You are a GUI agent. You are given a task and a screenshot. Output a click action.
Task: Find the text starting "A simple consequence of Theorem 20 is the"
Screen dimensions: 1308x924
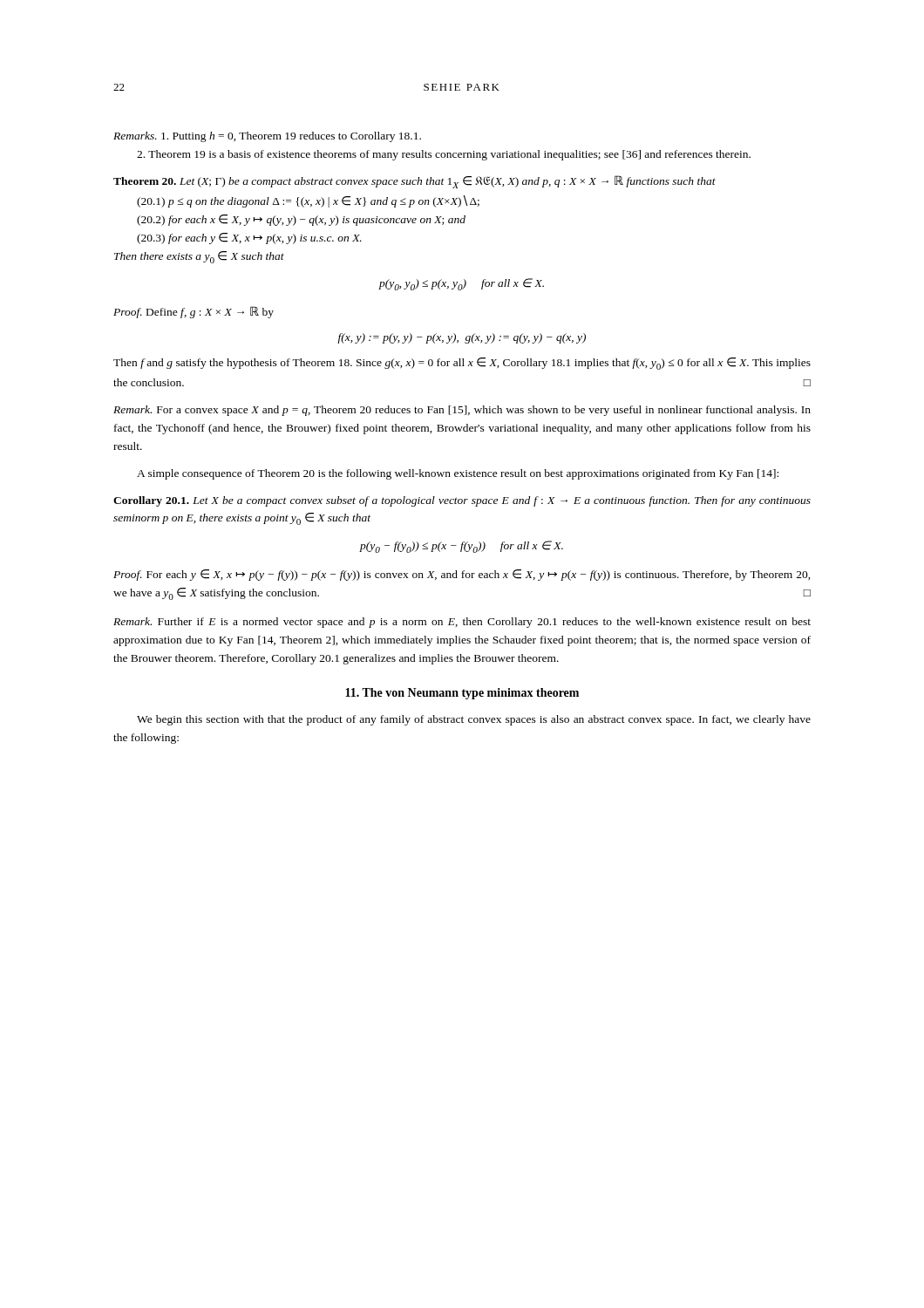click(462, 474)
